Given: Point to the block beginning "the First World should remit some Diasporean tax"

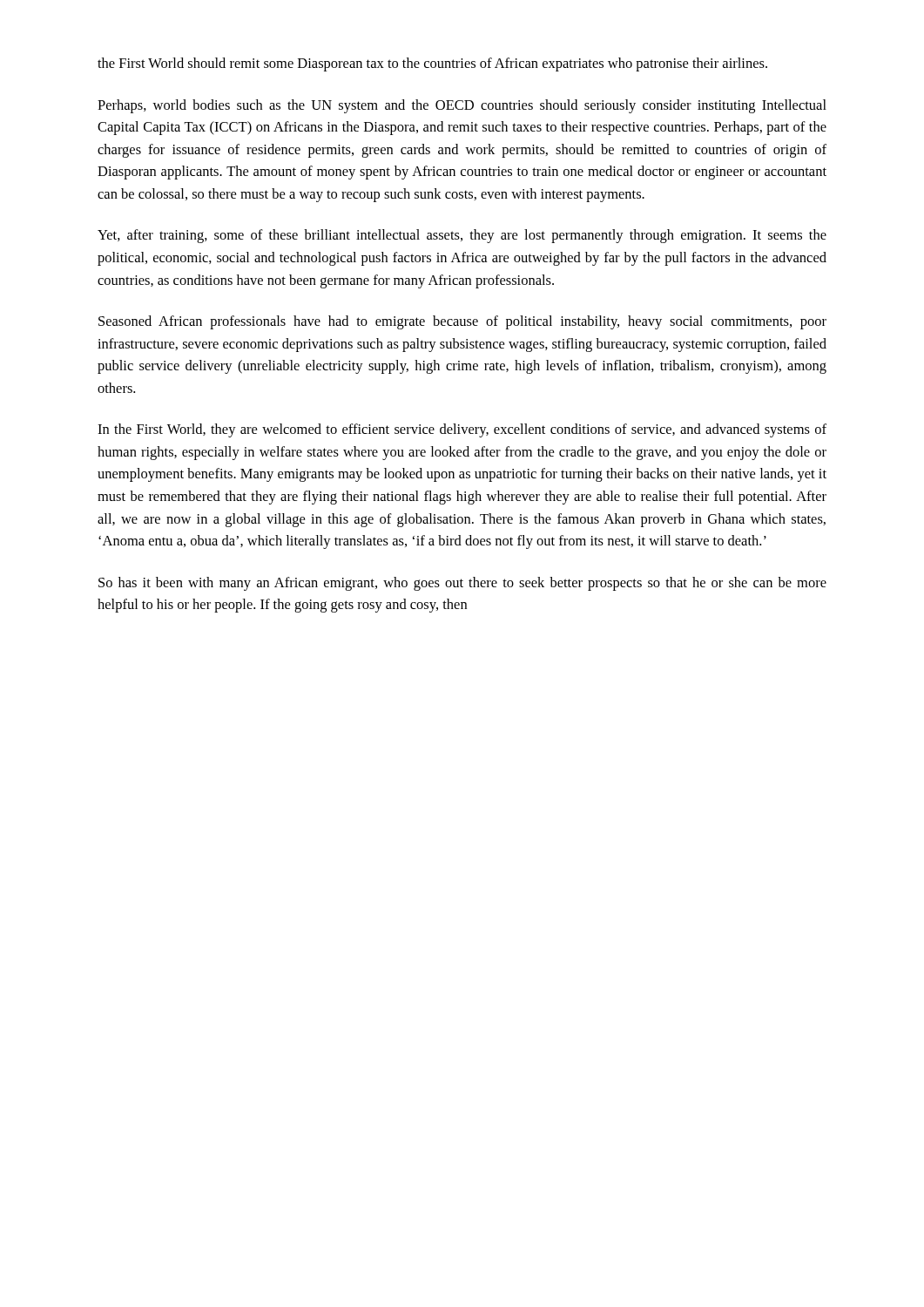Looking at the screenshot, I should click(433, 63).
